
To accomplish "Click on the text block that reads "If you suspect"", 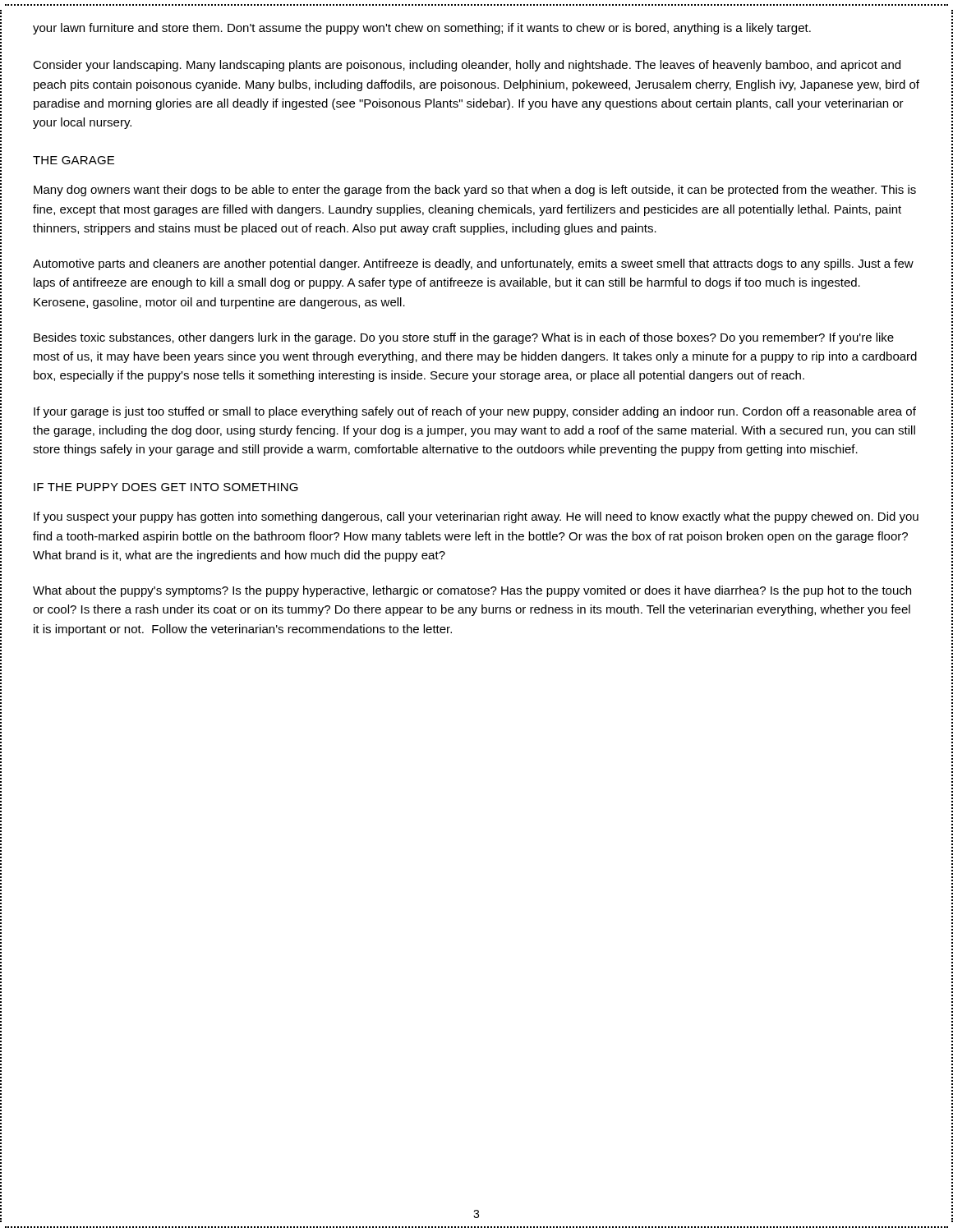I will (x=476, y=535).
